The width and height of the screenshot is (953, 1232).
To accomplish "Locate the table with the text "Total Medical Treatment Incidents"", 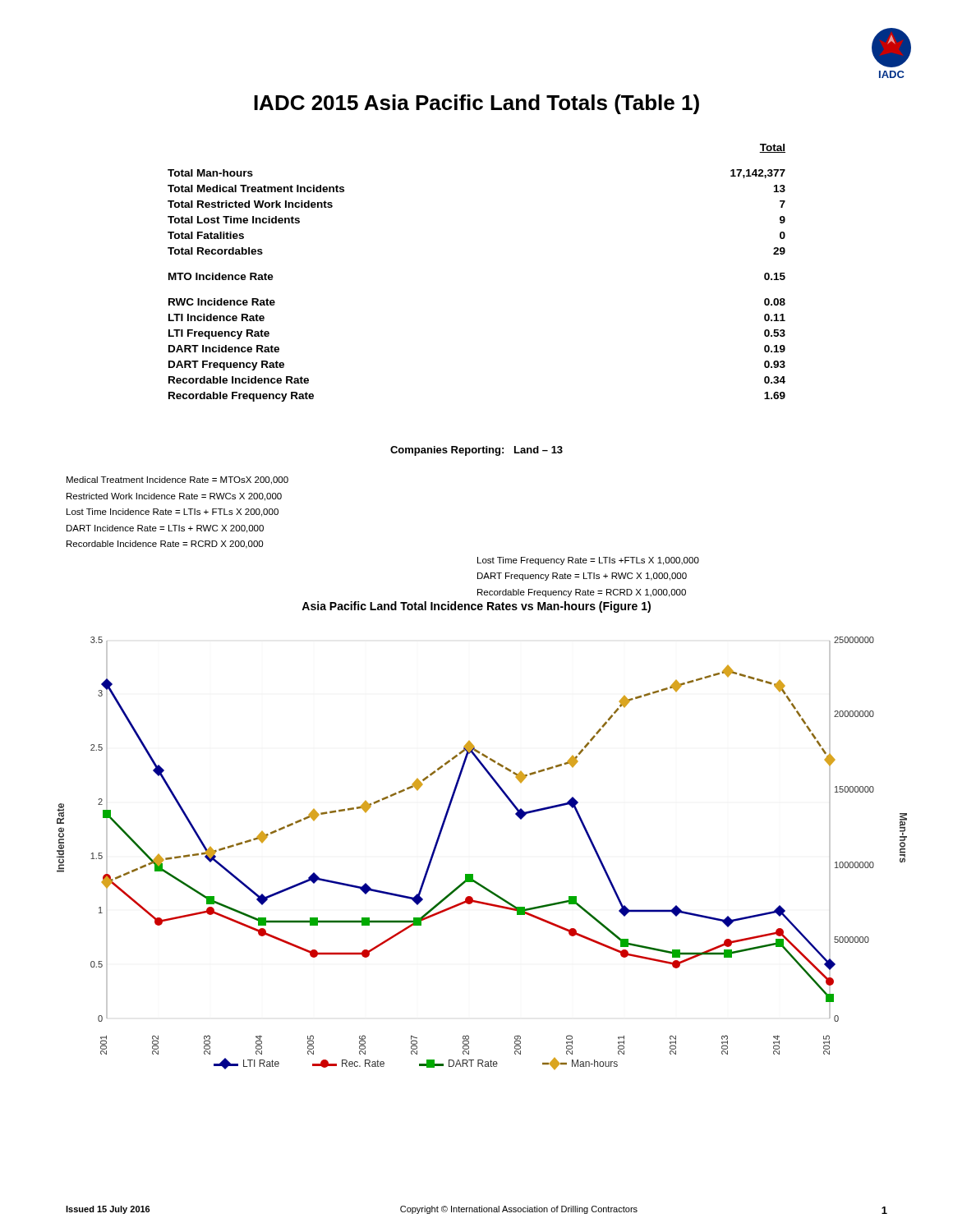I will click(476, 271).
